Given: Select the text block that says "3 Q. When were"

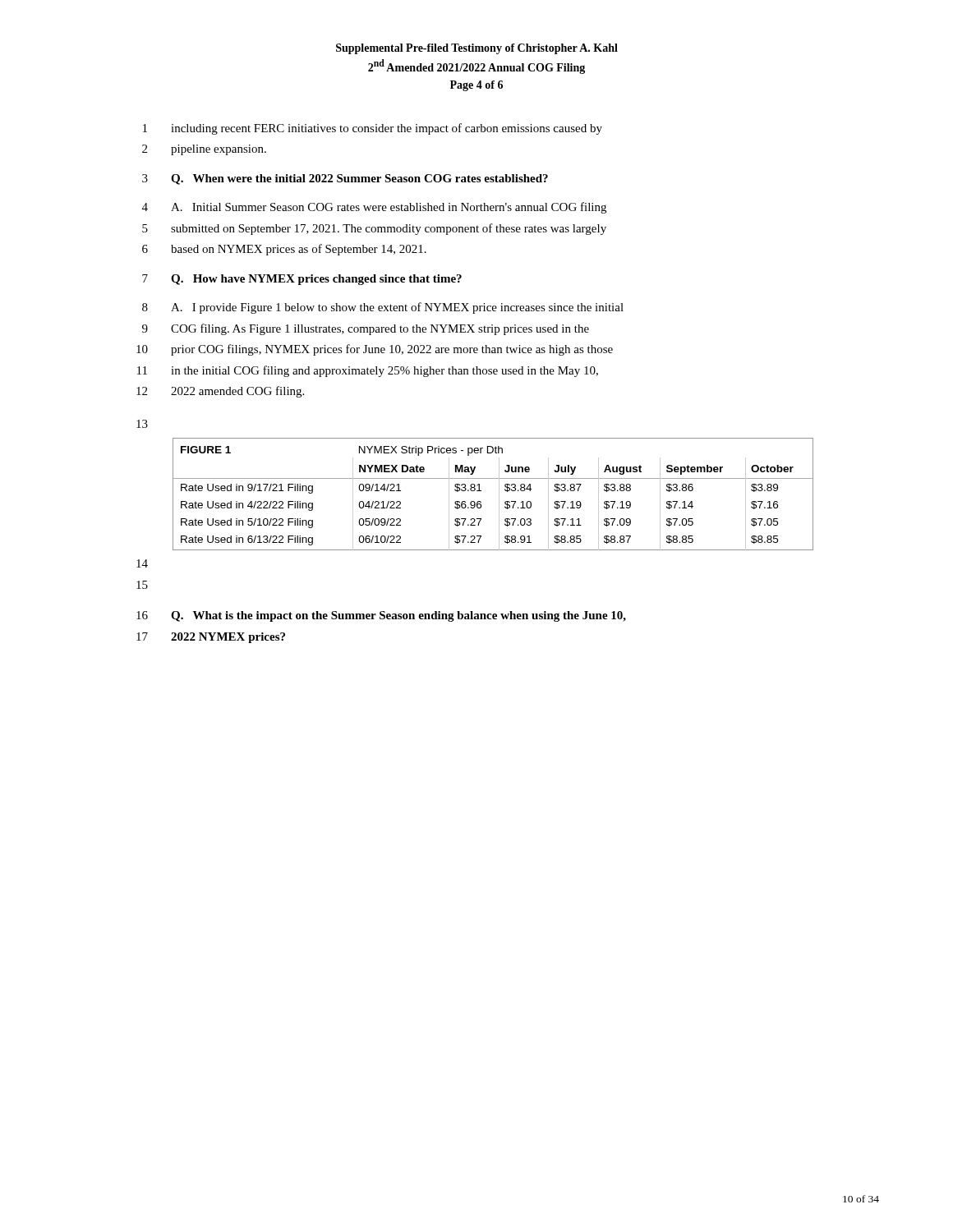Looking at the screenshot, I should (493, 179).
